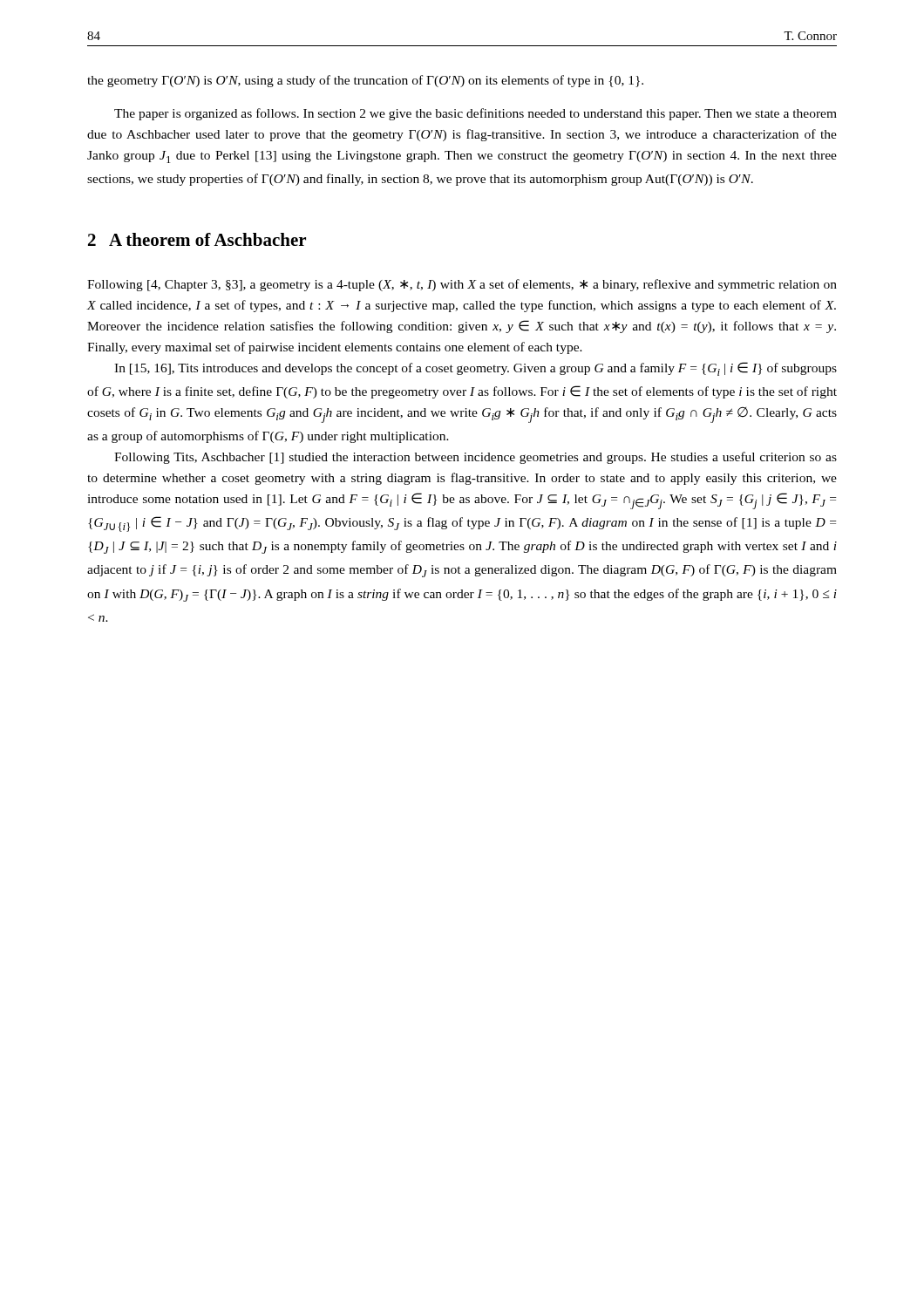This screenshot has height=1308, width=924.
Task: Locate the text block that says "Following [4, Chapter 3, §3], a"
Action: tap(462, 451)
